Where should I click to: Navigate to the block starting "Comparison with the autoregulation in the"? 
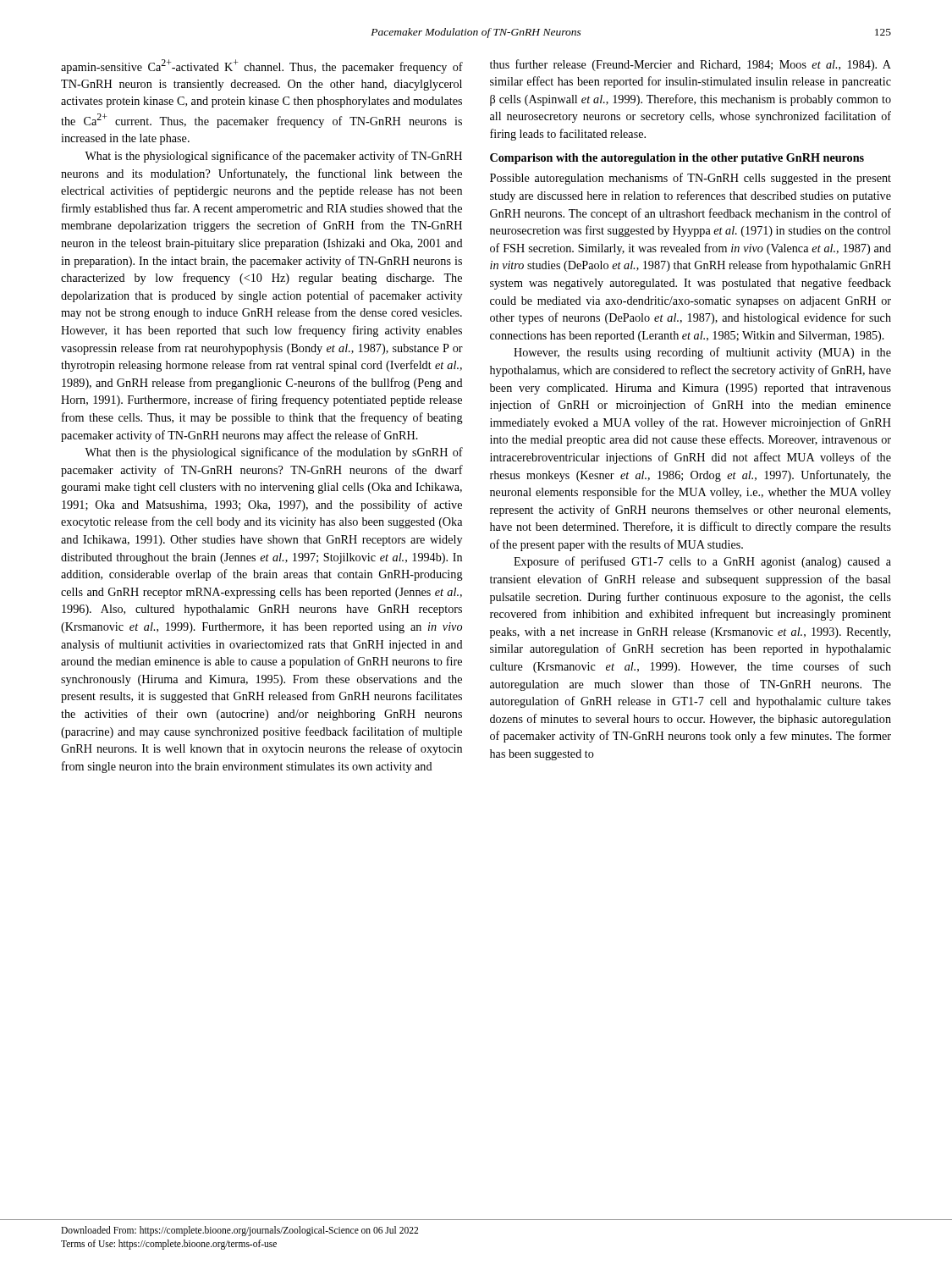(x=677, y=157)
